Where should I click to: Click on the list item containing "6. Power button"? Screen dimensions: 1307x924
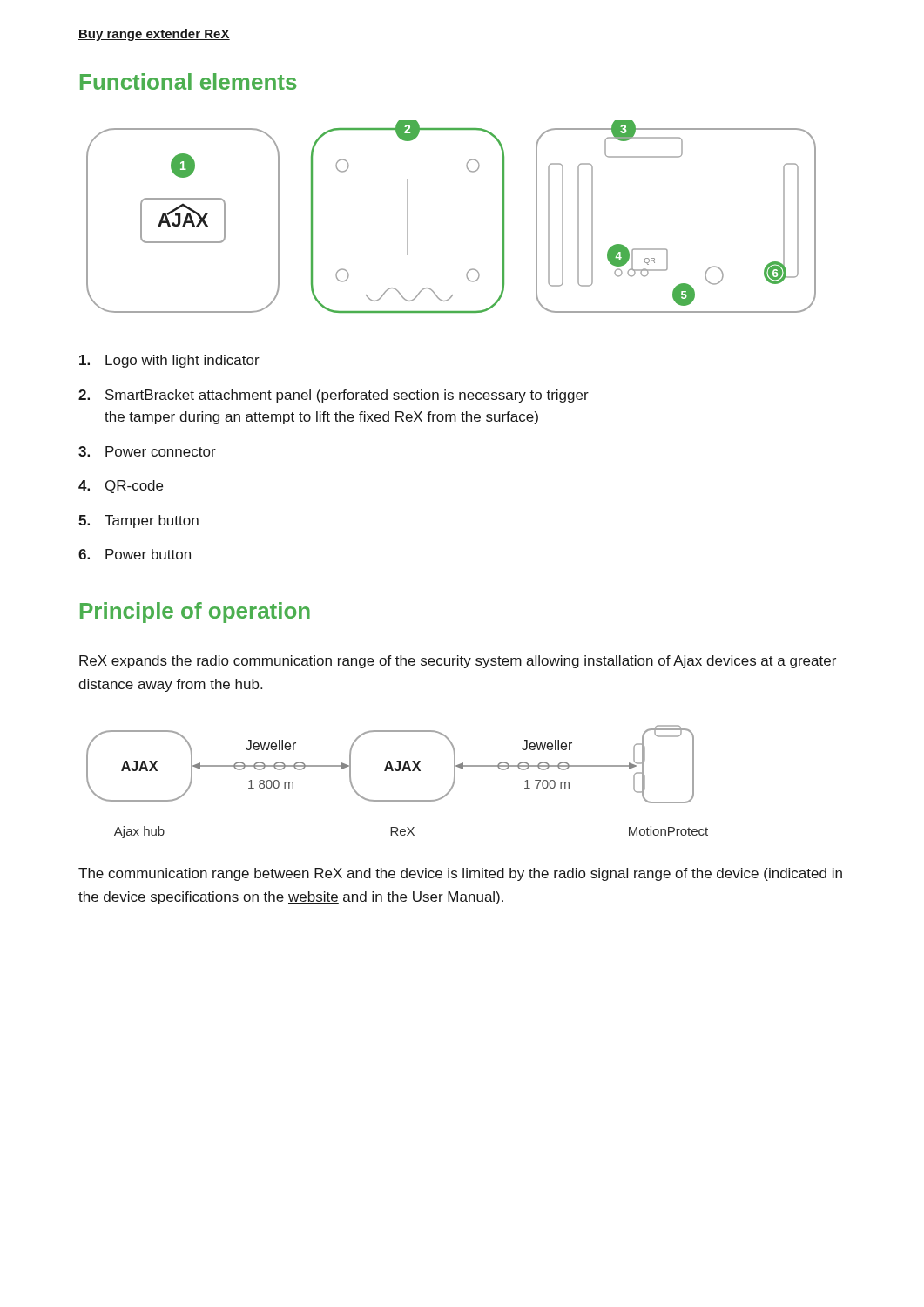coord(135,555)
